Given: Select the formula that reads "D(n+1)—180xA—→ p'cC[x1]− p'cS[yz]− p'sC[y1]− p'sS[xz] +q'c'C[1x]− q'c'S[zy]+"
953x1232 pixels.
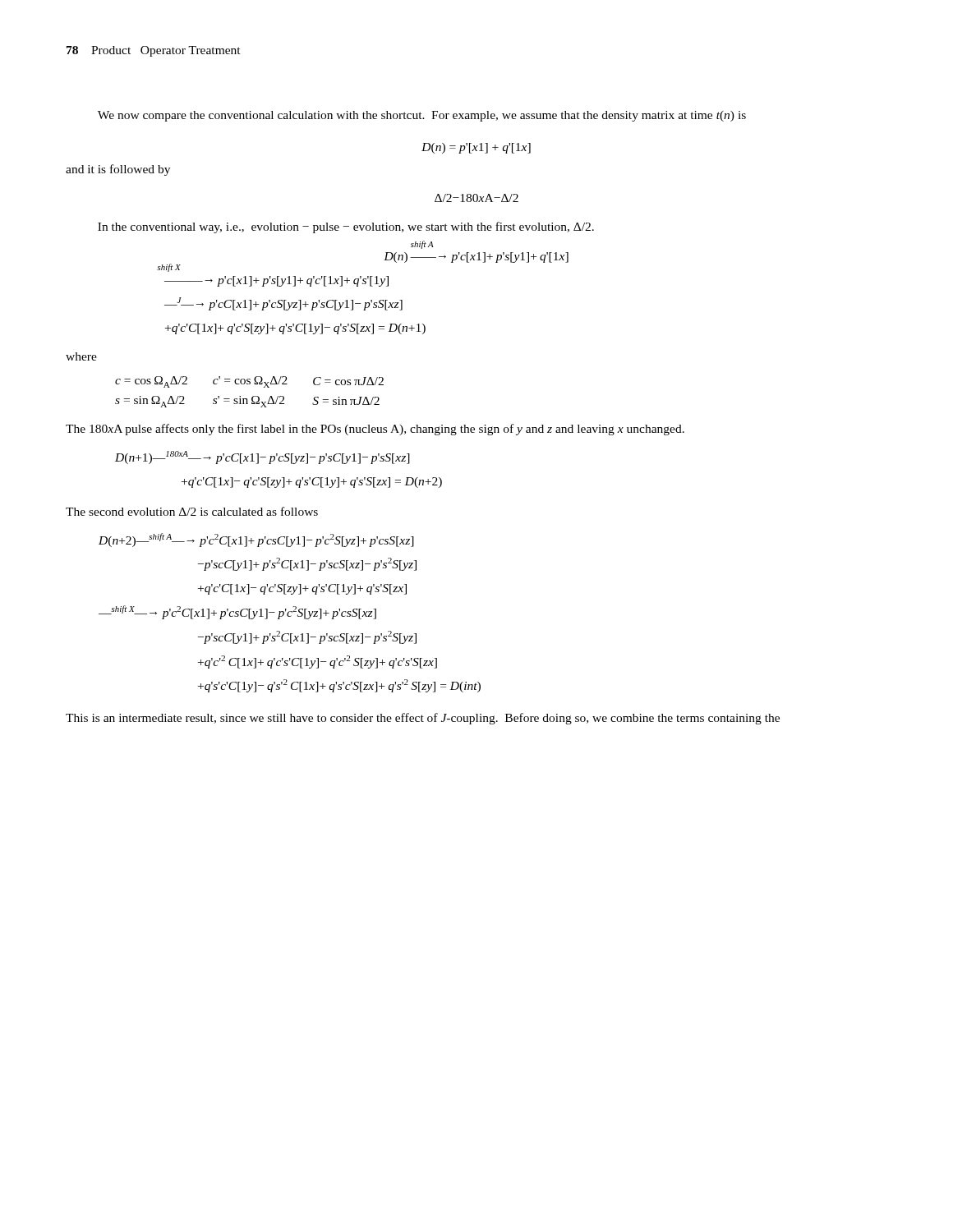Looking at the screenshot, I should coord(262,457).
